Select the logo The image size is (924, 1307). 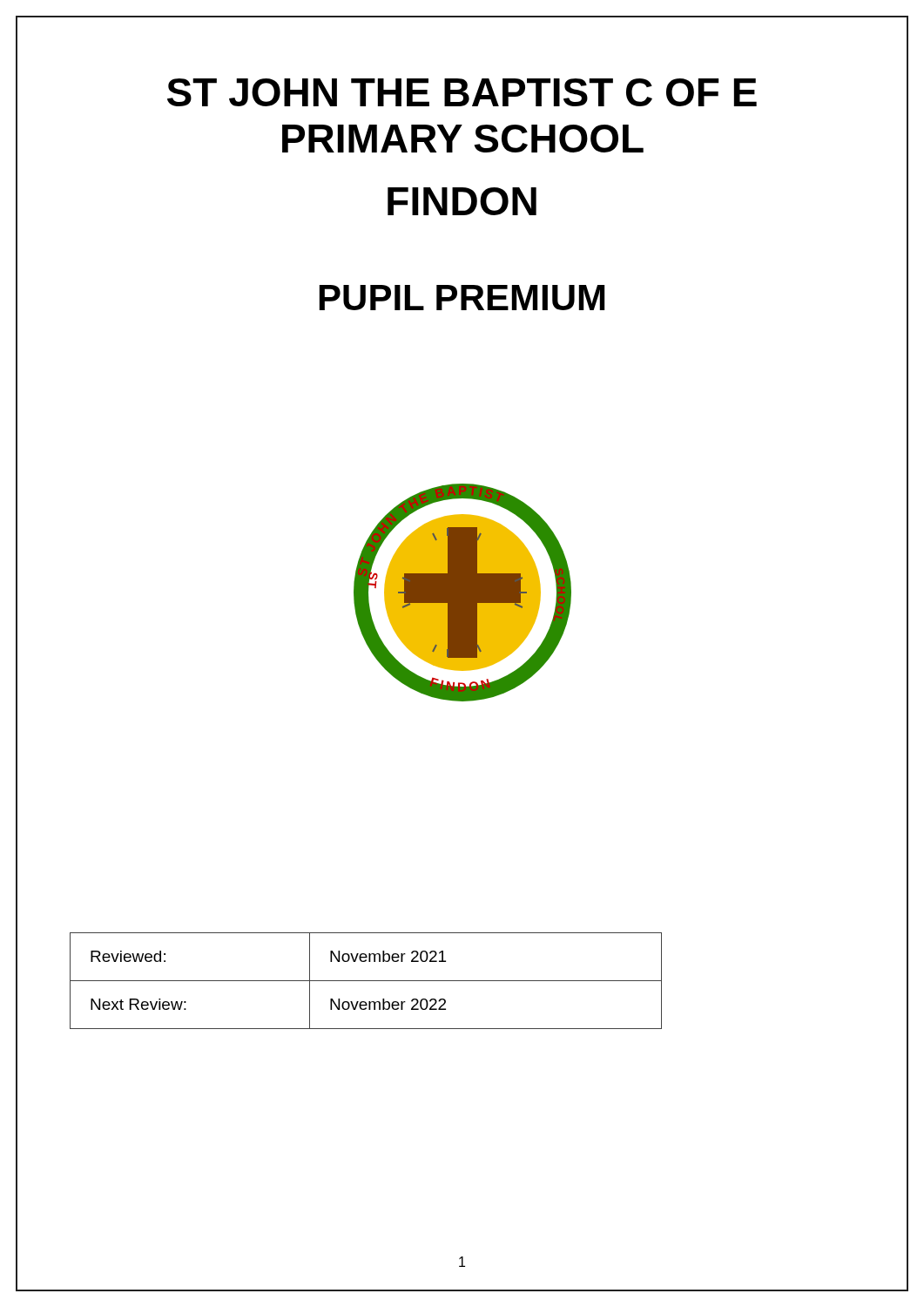tap(462, 593)
